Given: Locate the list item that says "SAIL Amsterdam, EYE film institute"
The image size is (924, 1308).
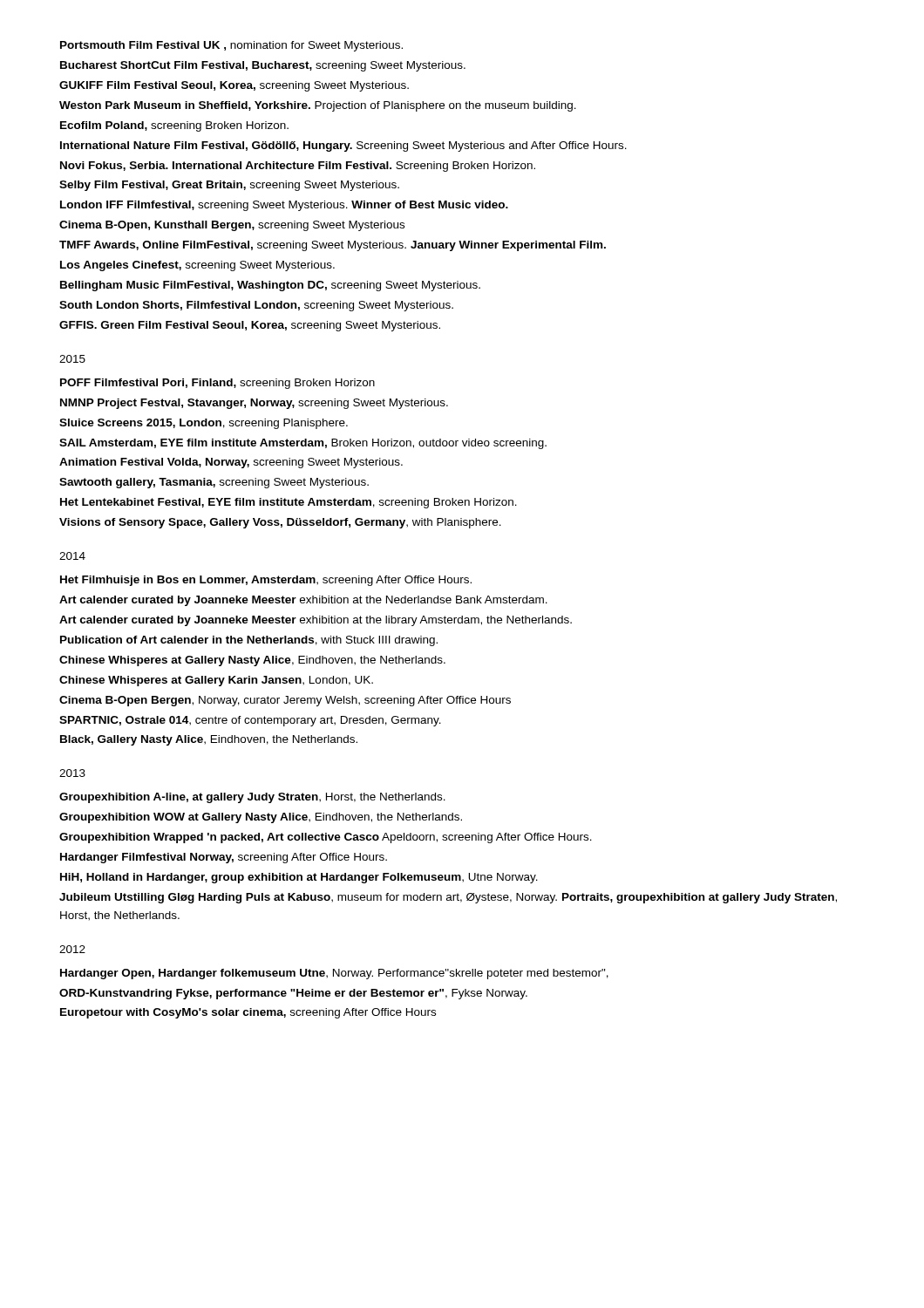Looking at the screenshot, I should click(x=303, y=442).
